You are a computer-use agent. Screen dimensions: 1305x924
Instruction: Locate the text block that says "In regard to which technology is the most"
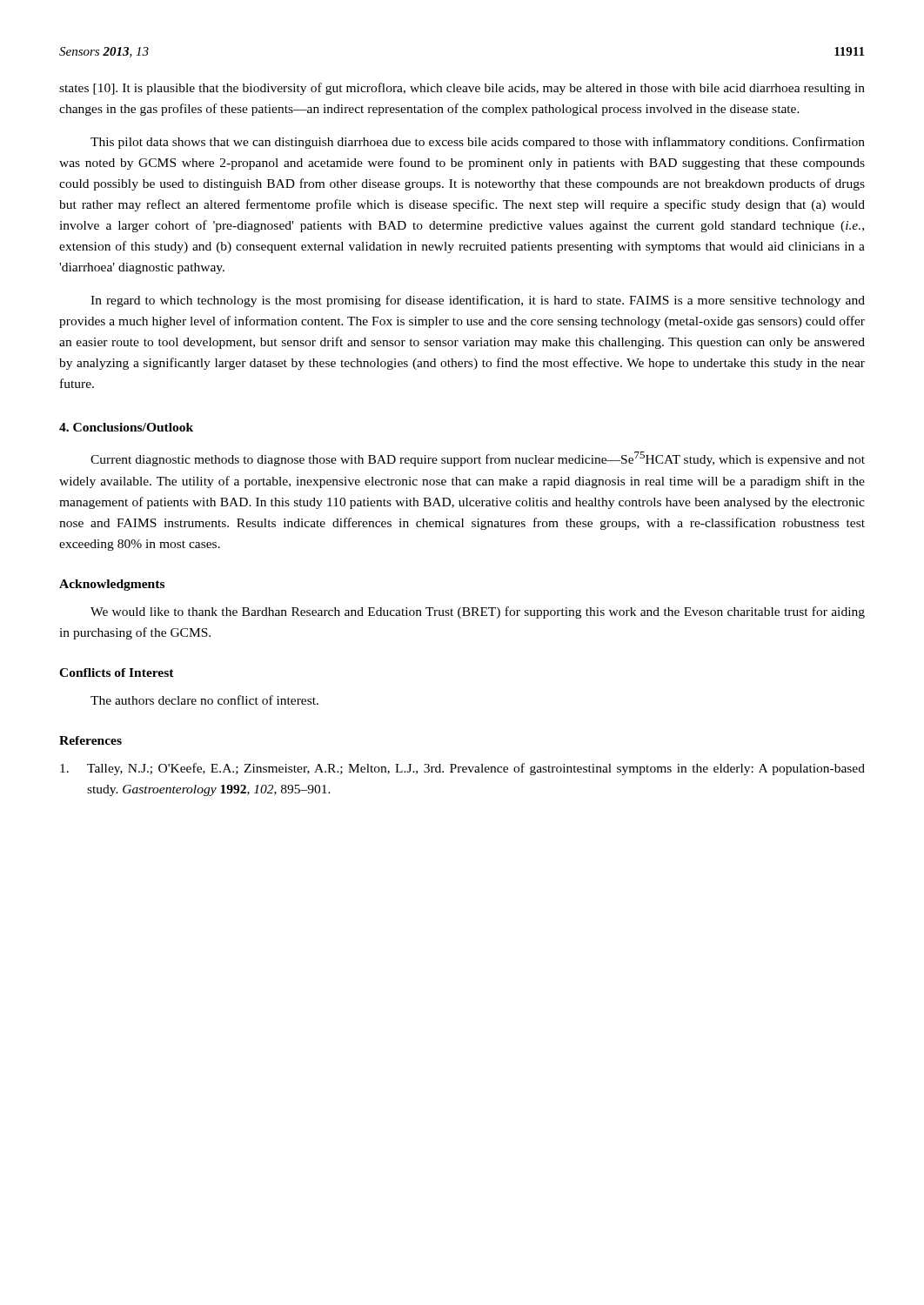tap(462, 342)
